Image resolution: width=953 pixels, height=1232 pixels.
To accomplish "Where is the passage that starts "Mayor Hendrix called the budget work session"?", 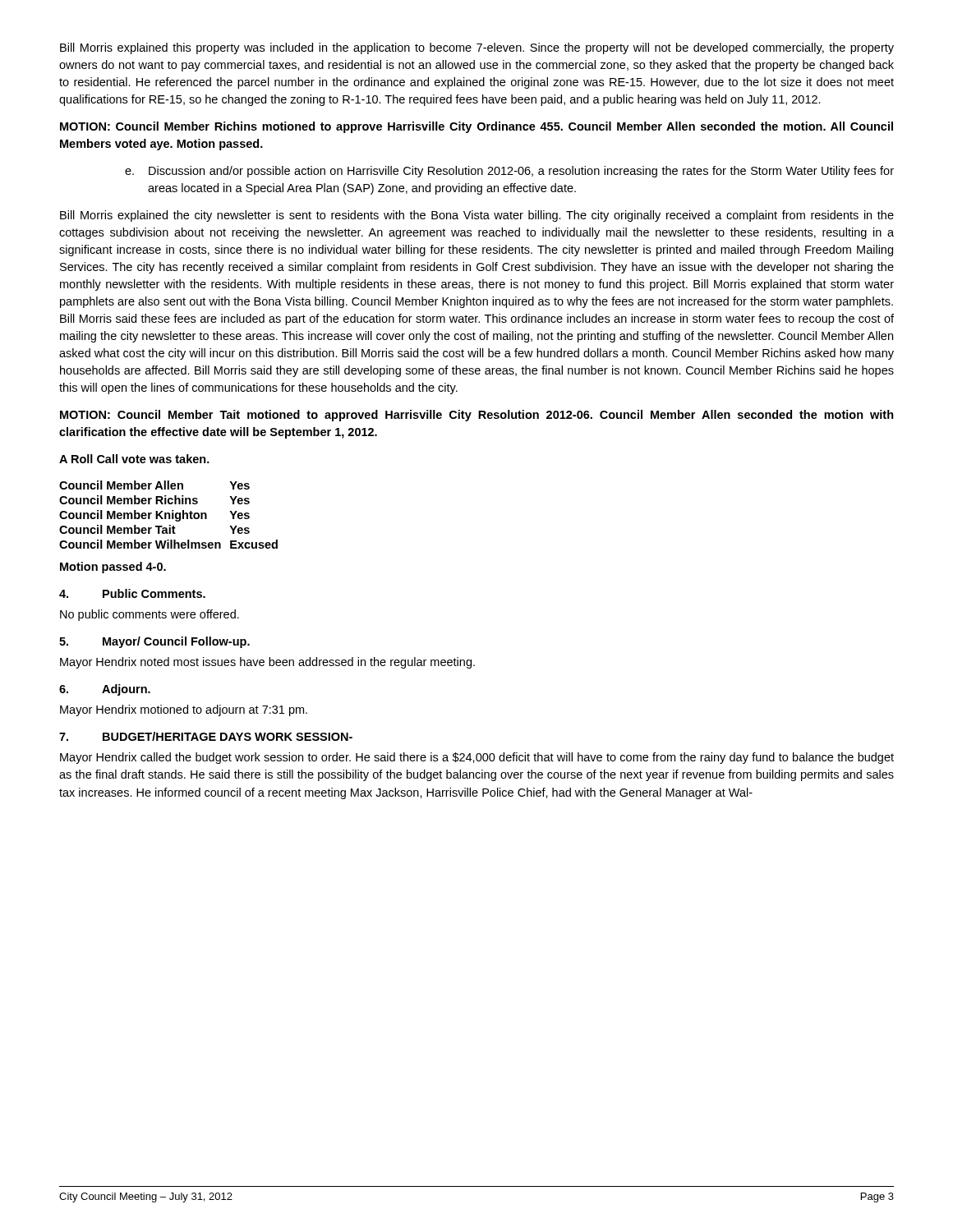I will click(476, 775).
